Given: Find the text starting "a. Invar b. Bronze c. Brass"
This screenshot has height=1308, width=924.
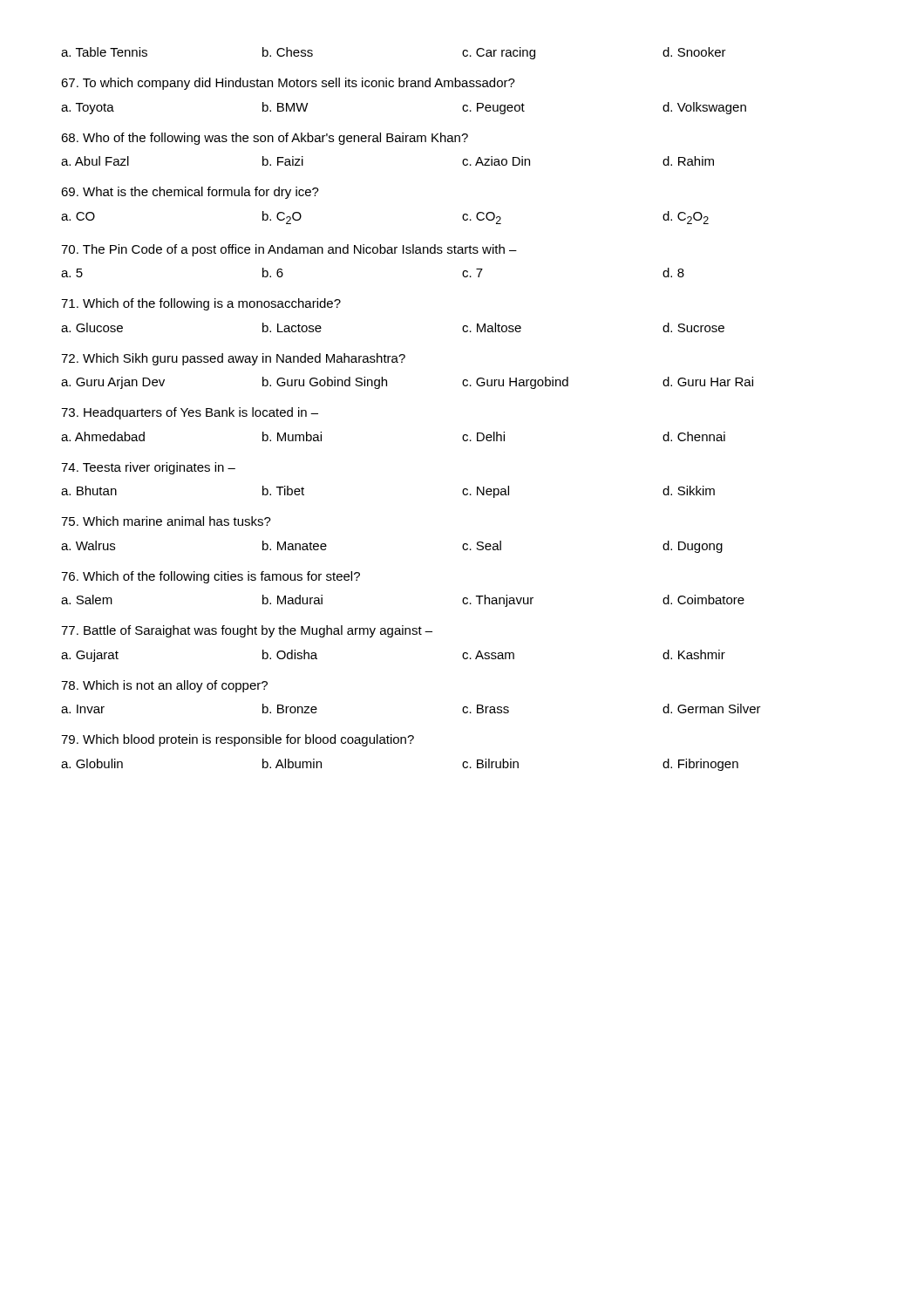Looking at the screenshot, I should click(462, 709).
